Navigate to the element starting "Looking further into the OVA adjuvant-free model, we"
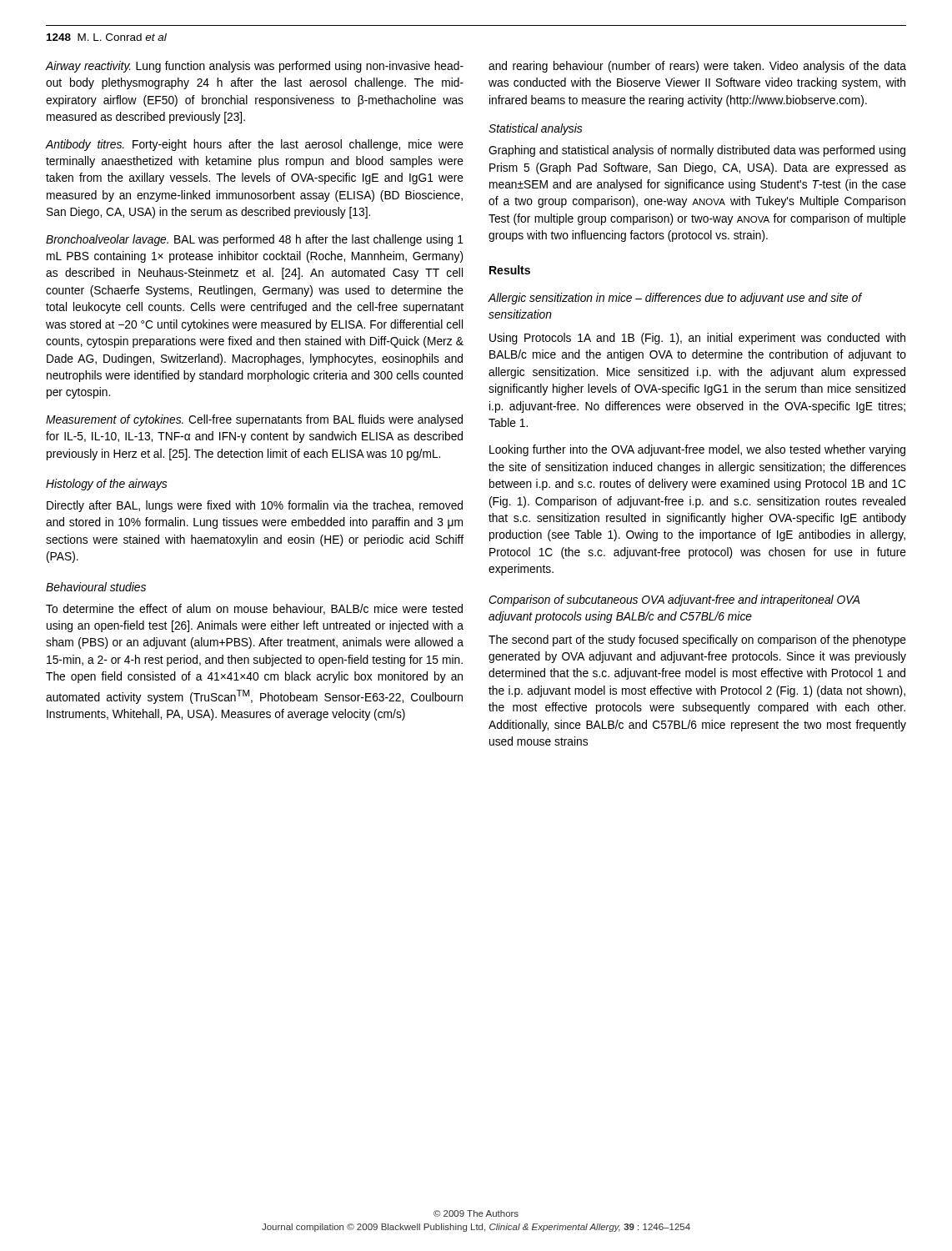This screenshot has width=952, height=1251. (x=697, y=510)
